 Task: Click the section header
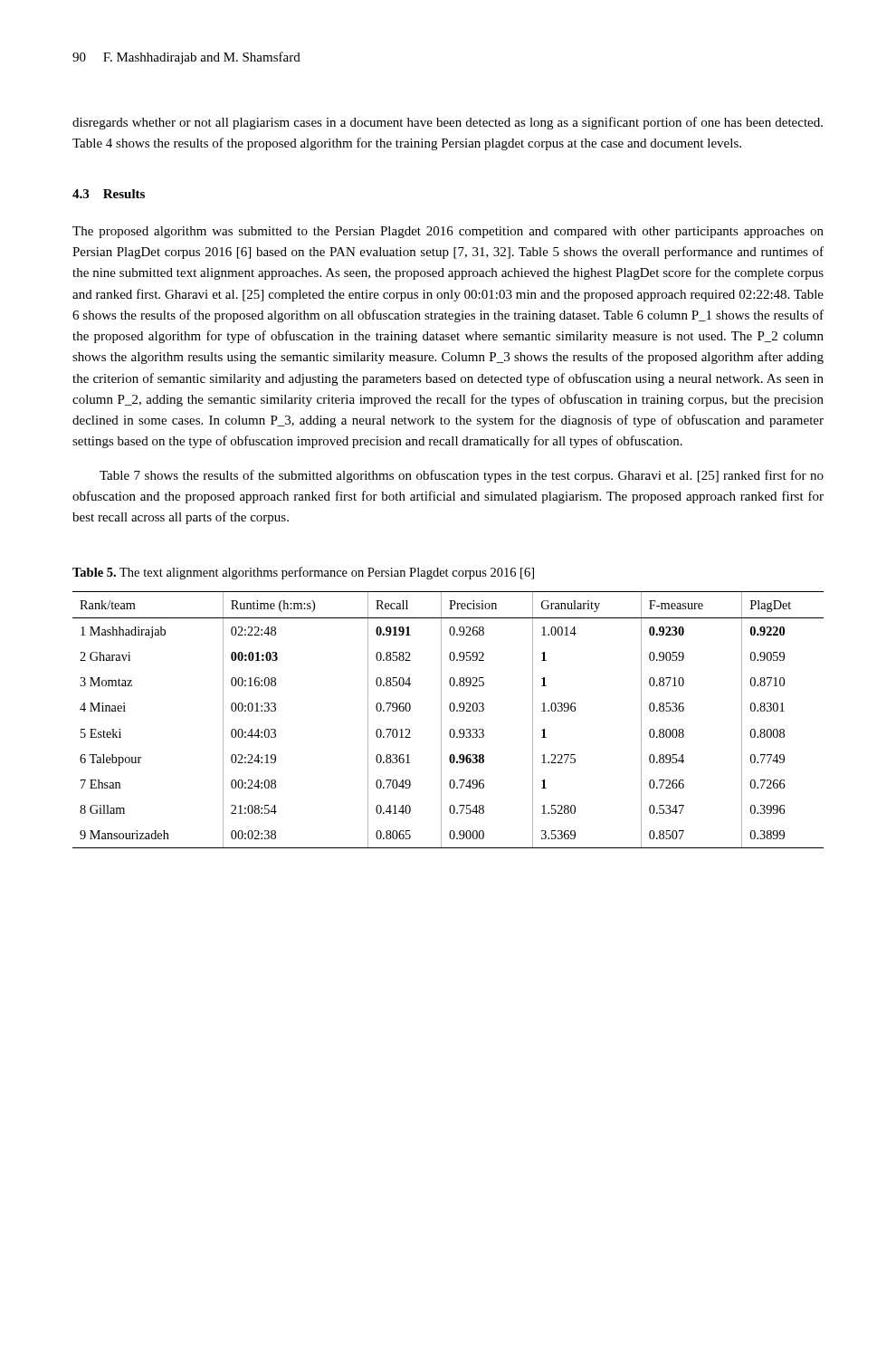coord(109,193)
